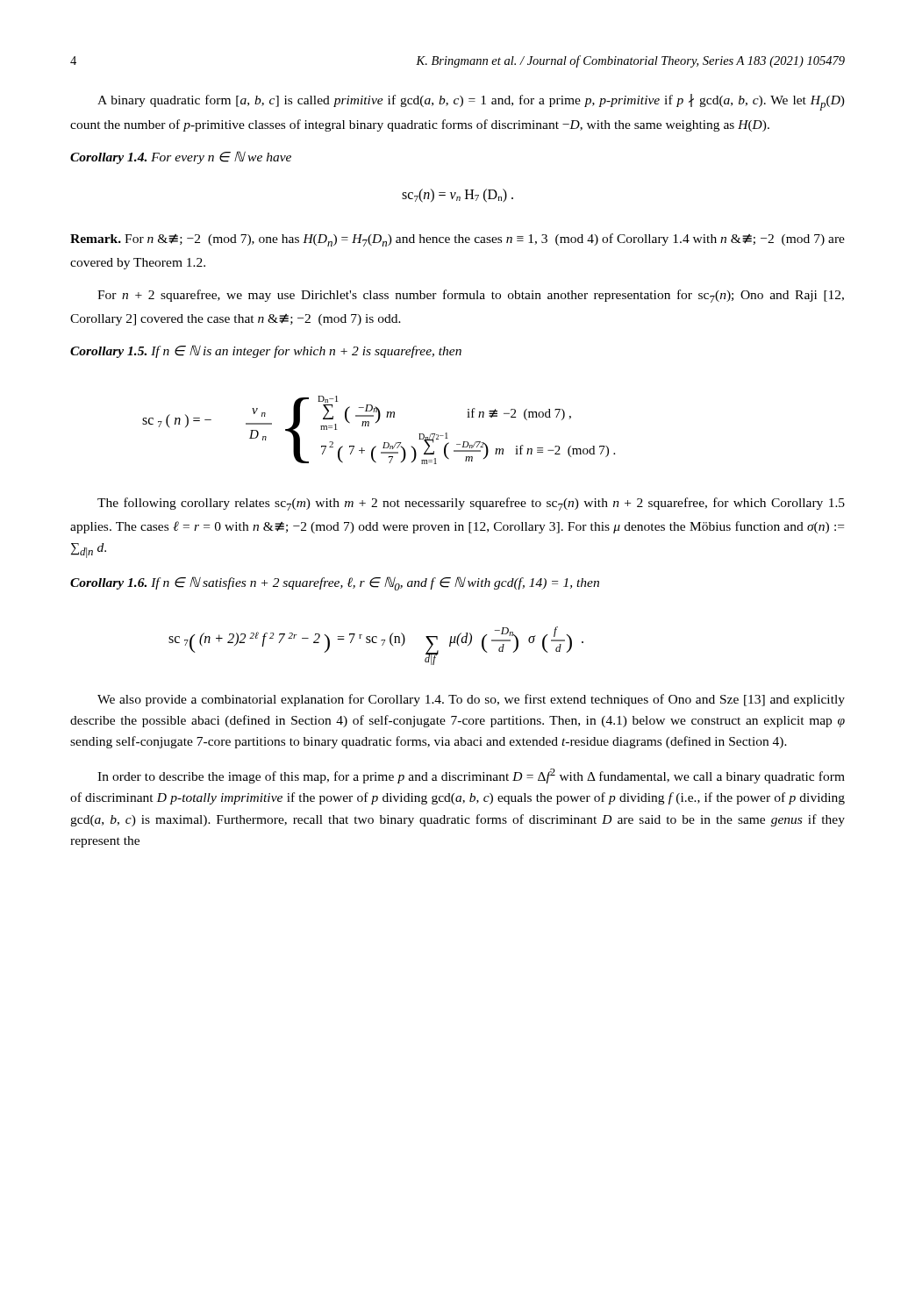Screen dimensions: 1316x915
Task: Find the text block with the text "For n + 2 squarefree, we may use"
Action: point(458,306)
